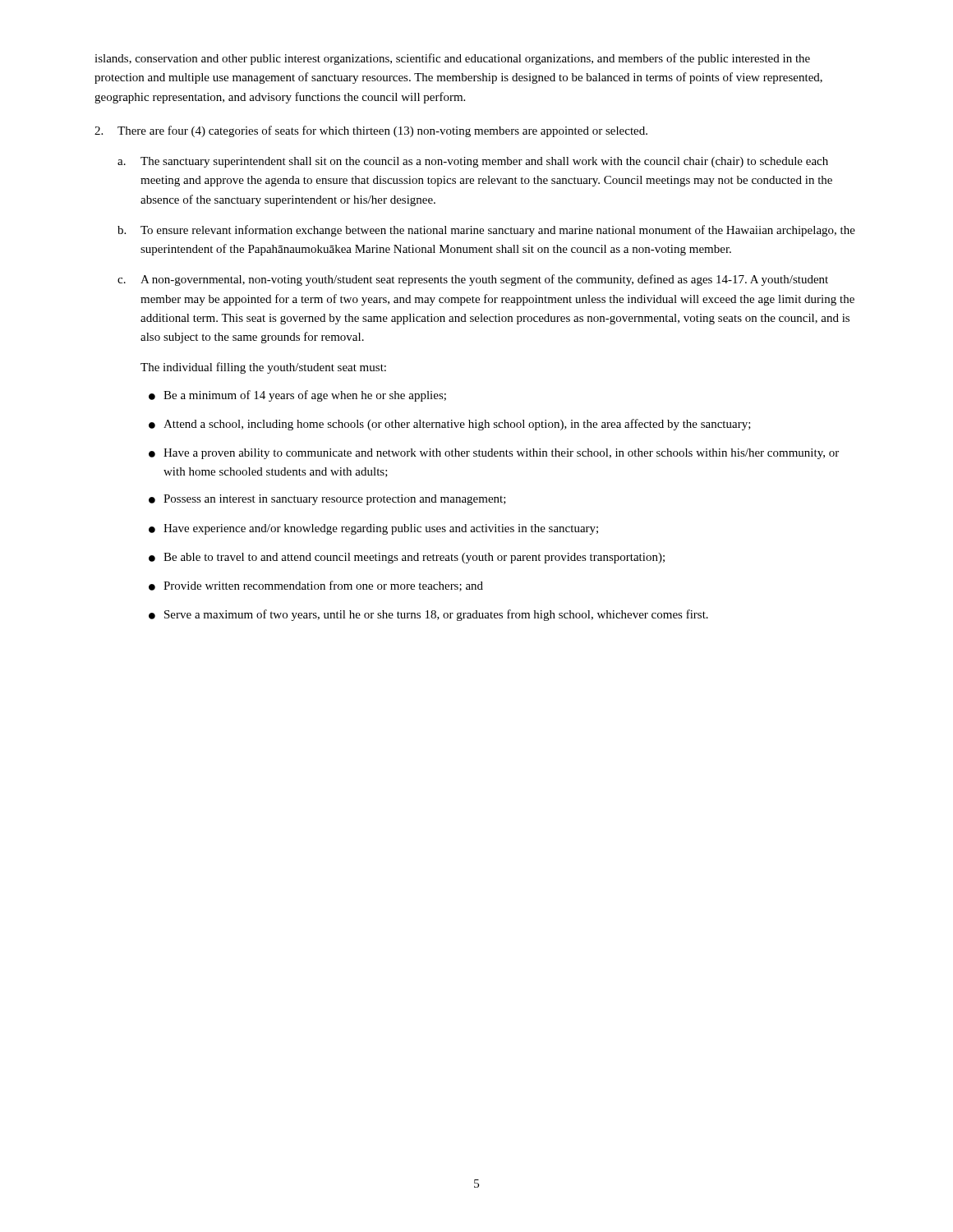Navigate to the region starting "● Possess an interest in sanctuary resource protection"
This screenshot has width=953, height=1232.
500,500
